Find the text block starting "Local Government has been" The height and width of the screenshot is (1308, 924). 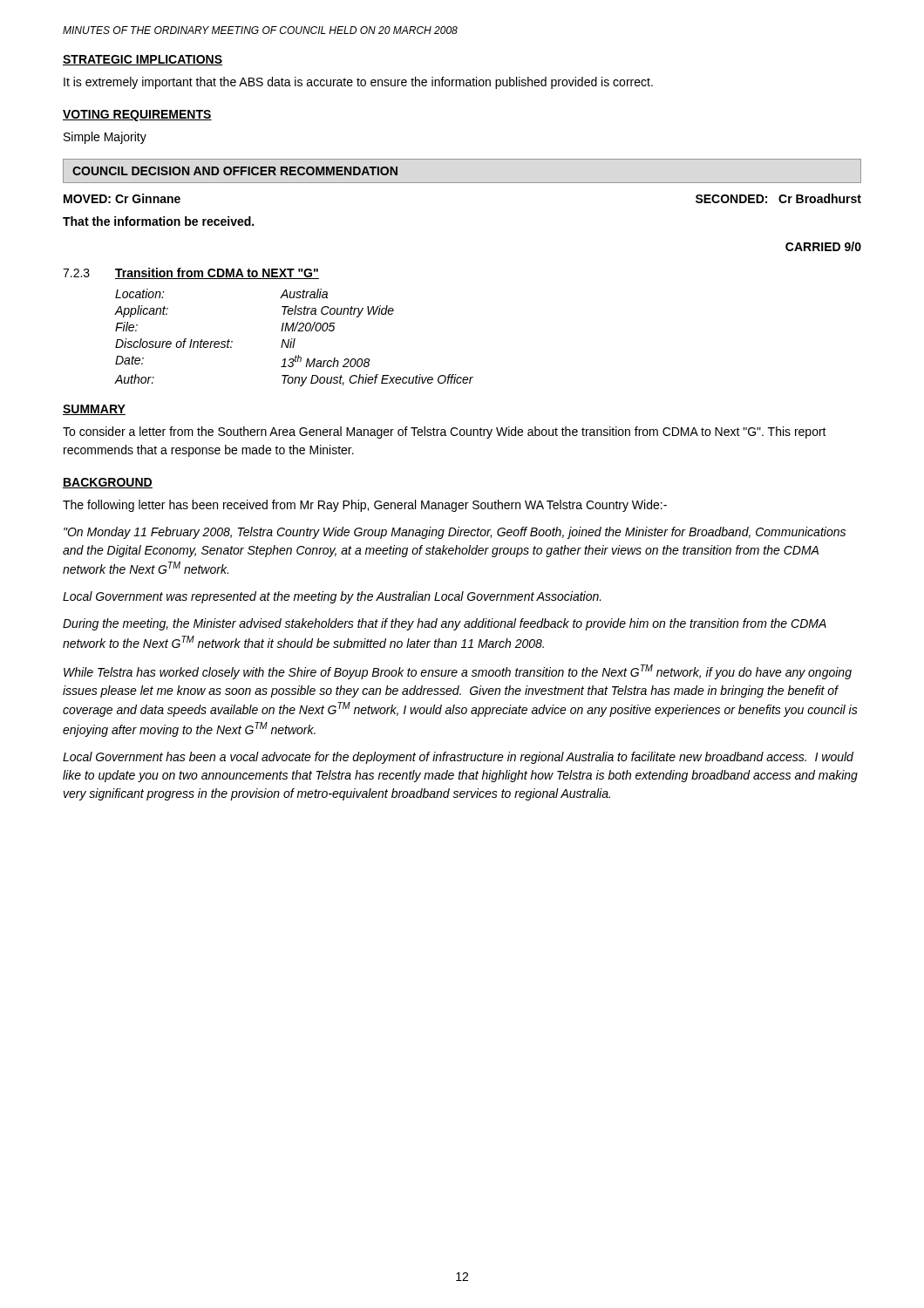(460, 775)
